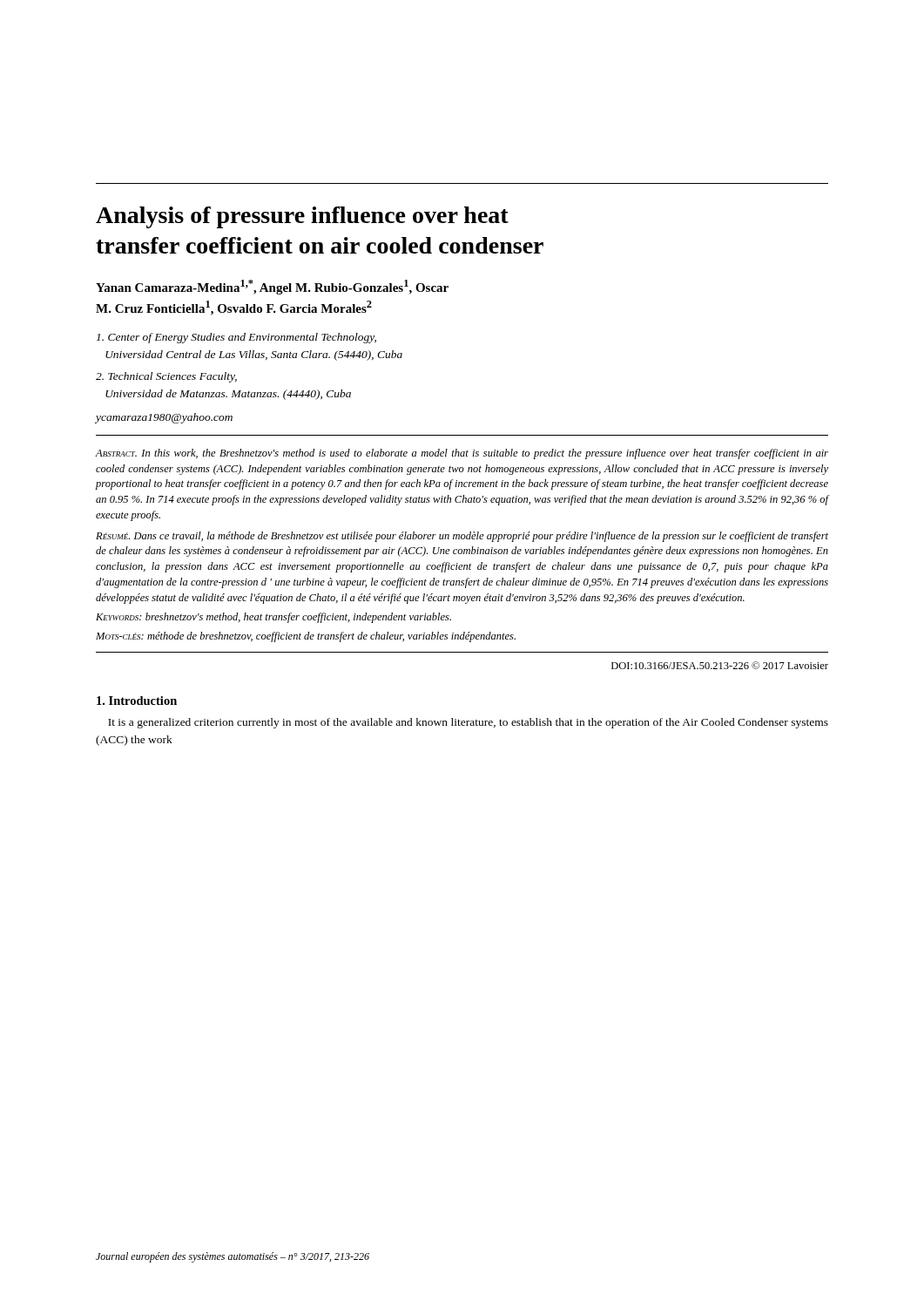Click the passage that begins "Abstract. In this work, the Breshnetzov's method is"
This screenshot has height=1307, width=924.
pyautogui.click(x=462, y=526)
